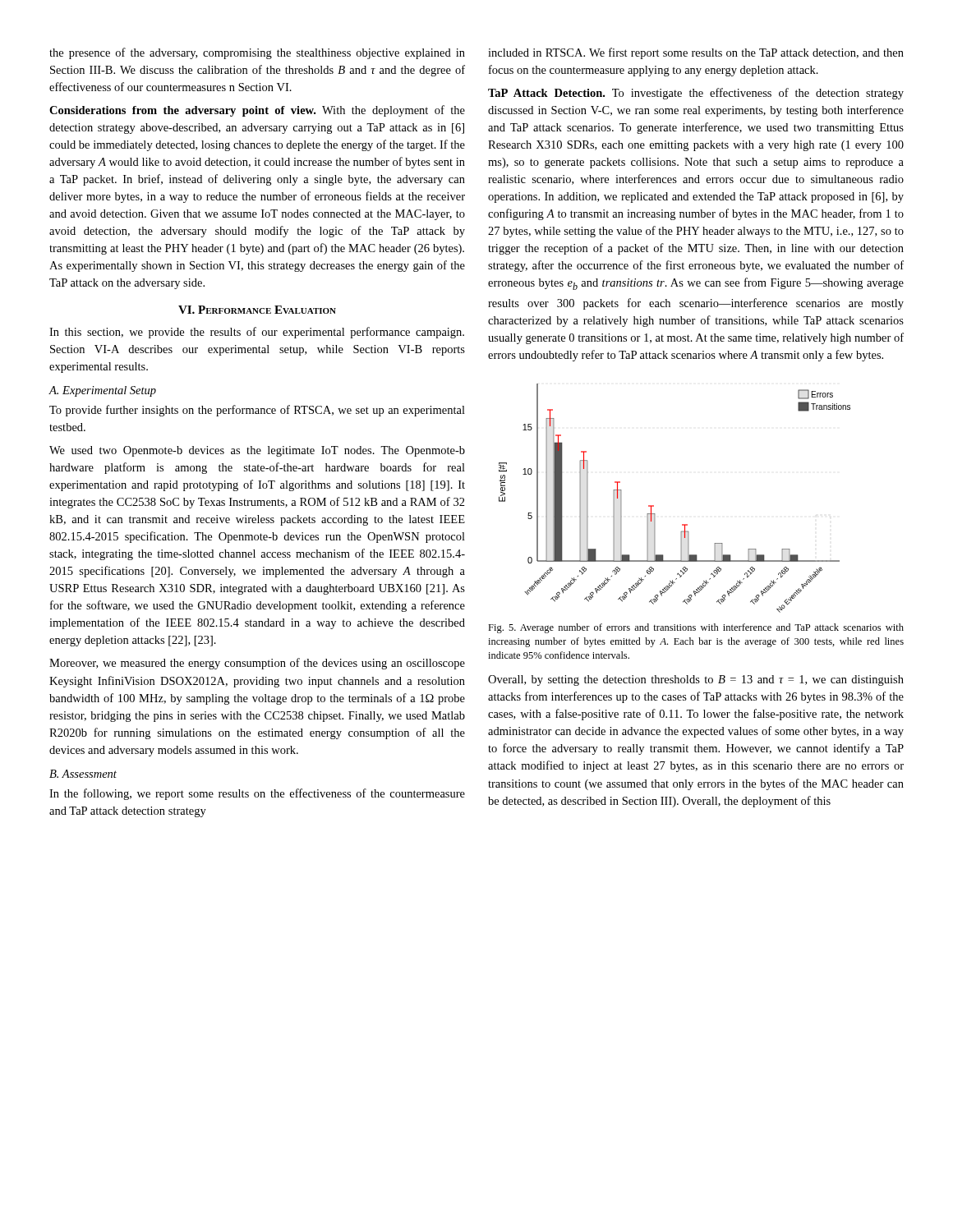Locate the block starting "In this section, we"

[x=257, y=350]
